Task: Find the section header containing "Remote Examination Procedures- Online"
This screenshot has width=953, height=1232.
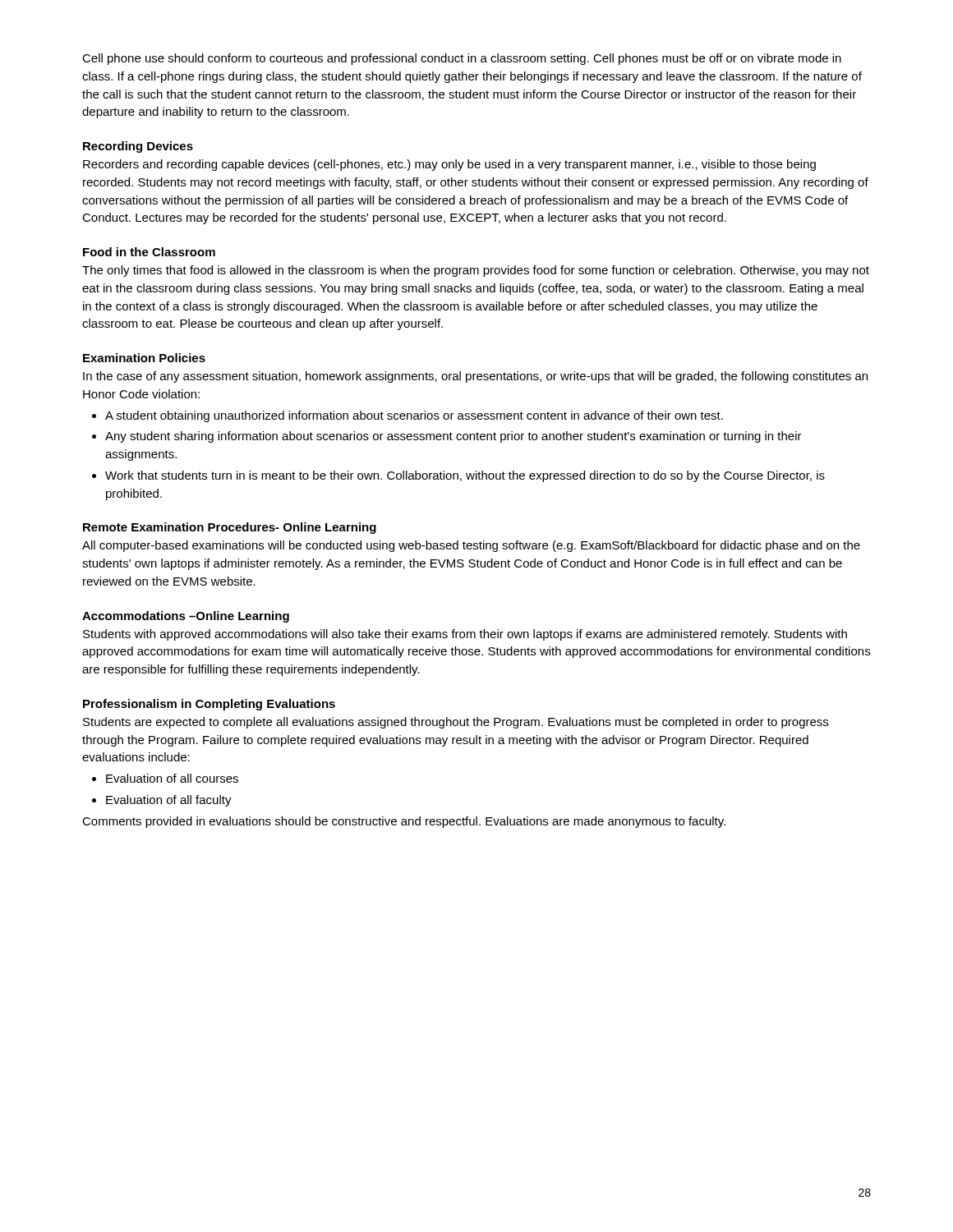Action: click(x=229, y=527)
